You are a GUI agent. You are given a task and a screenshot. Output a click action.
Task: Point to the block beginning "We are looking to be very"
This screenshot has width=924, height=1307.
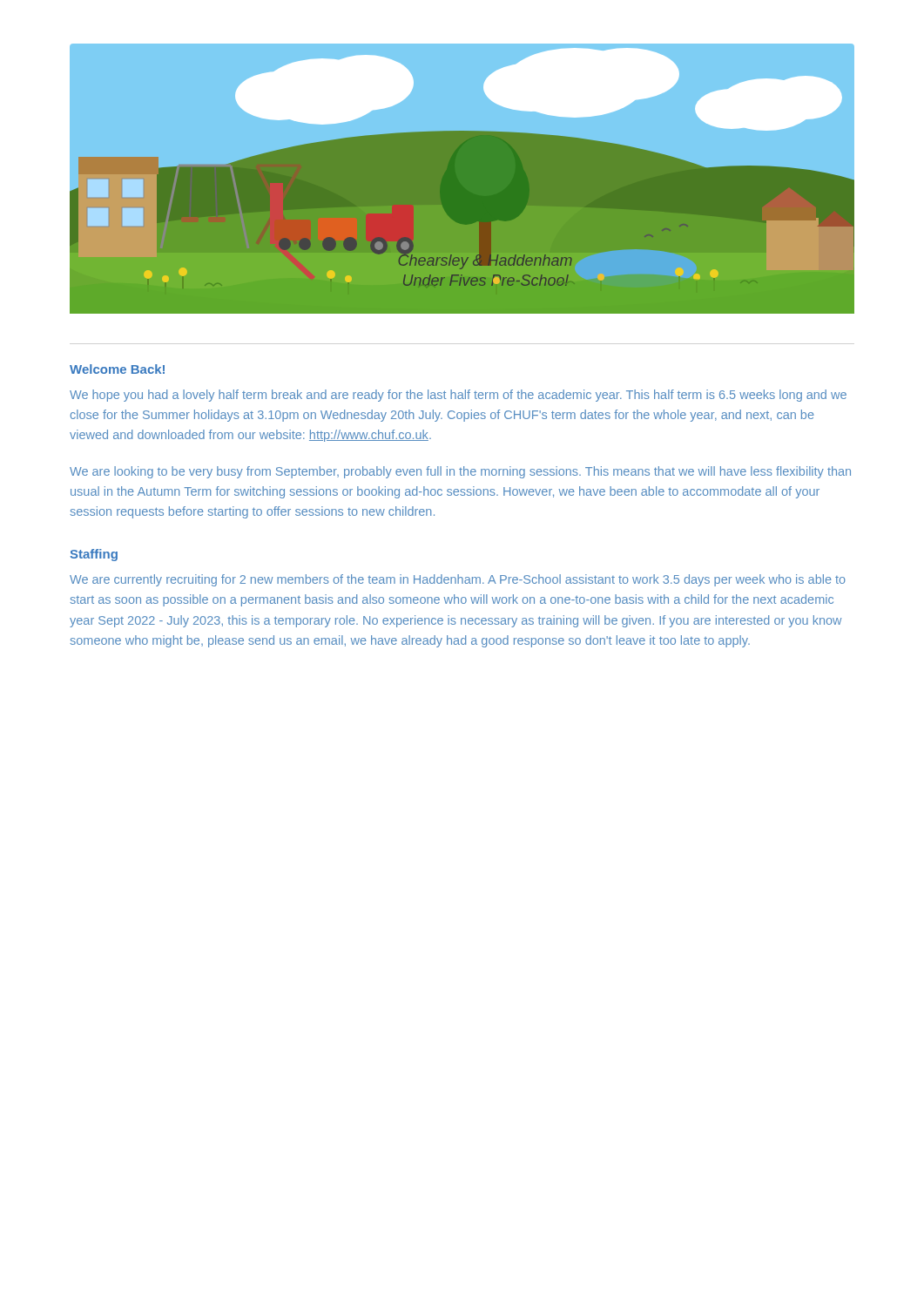461,491
